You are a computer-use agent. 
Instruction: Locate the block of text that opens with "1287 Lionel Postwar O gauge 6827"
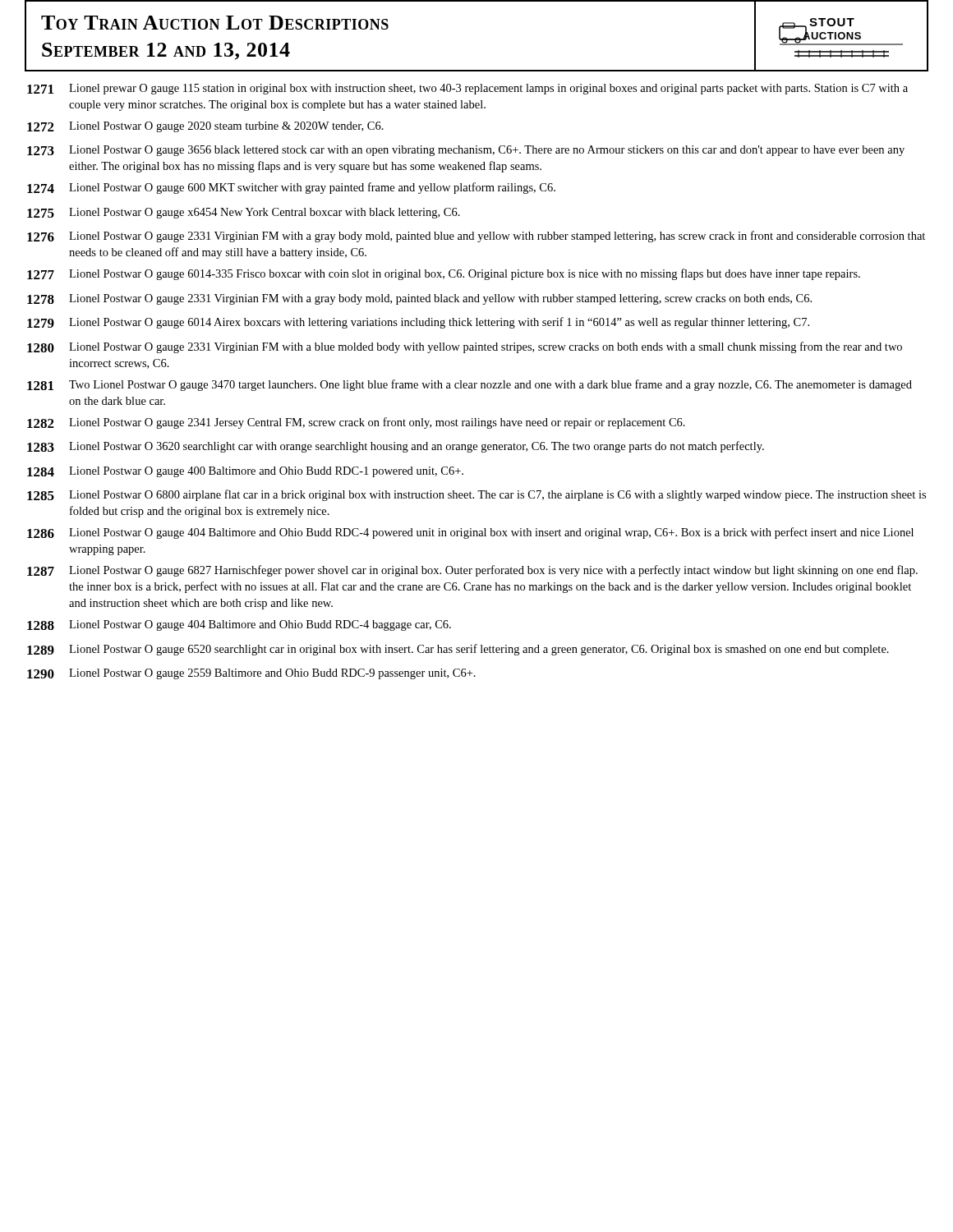click(476, 587)
